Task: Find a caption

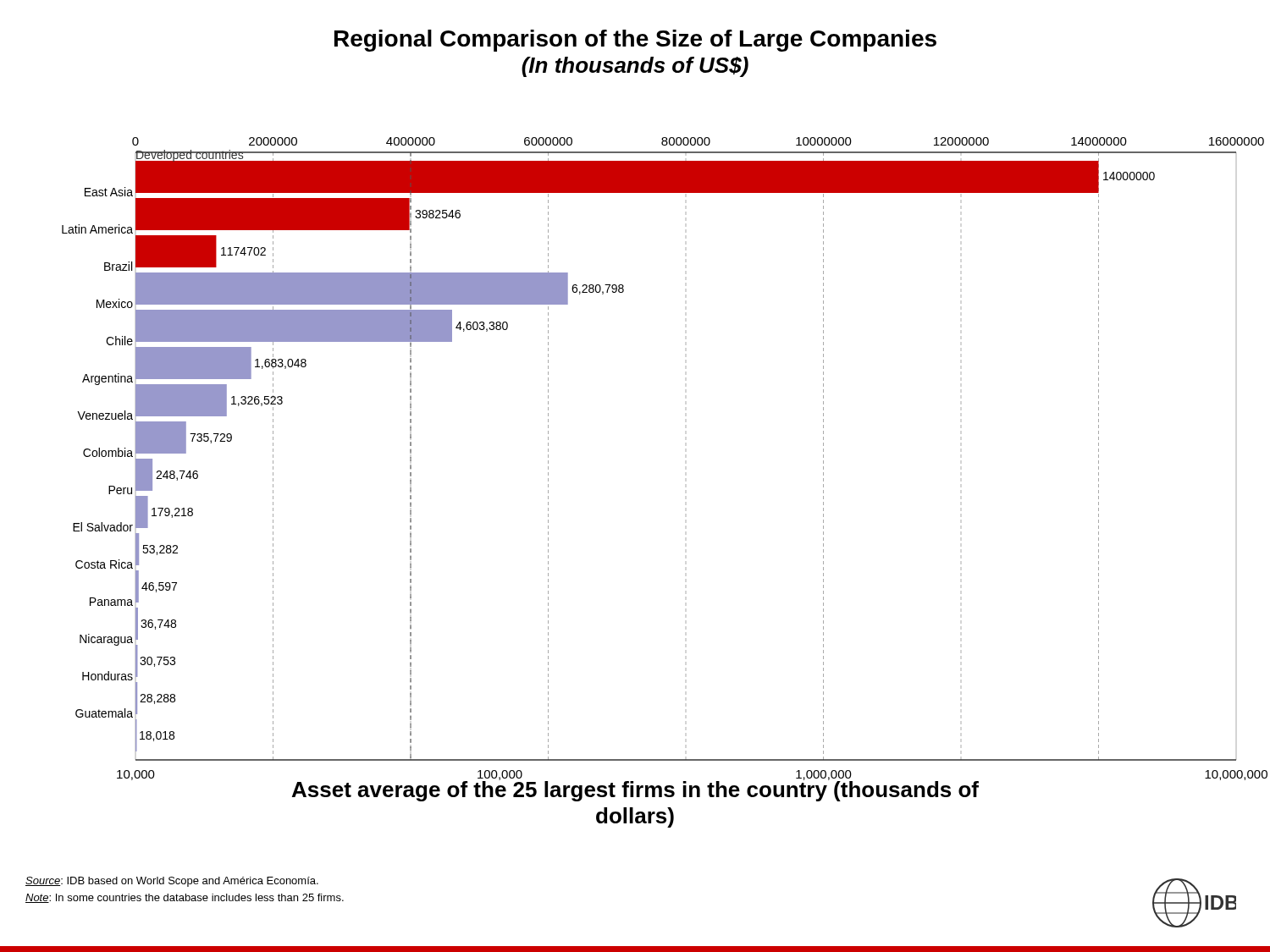Action: coord(635,803)
